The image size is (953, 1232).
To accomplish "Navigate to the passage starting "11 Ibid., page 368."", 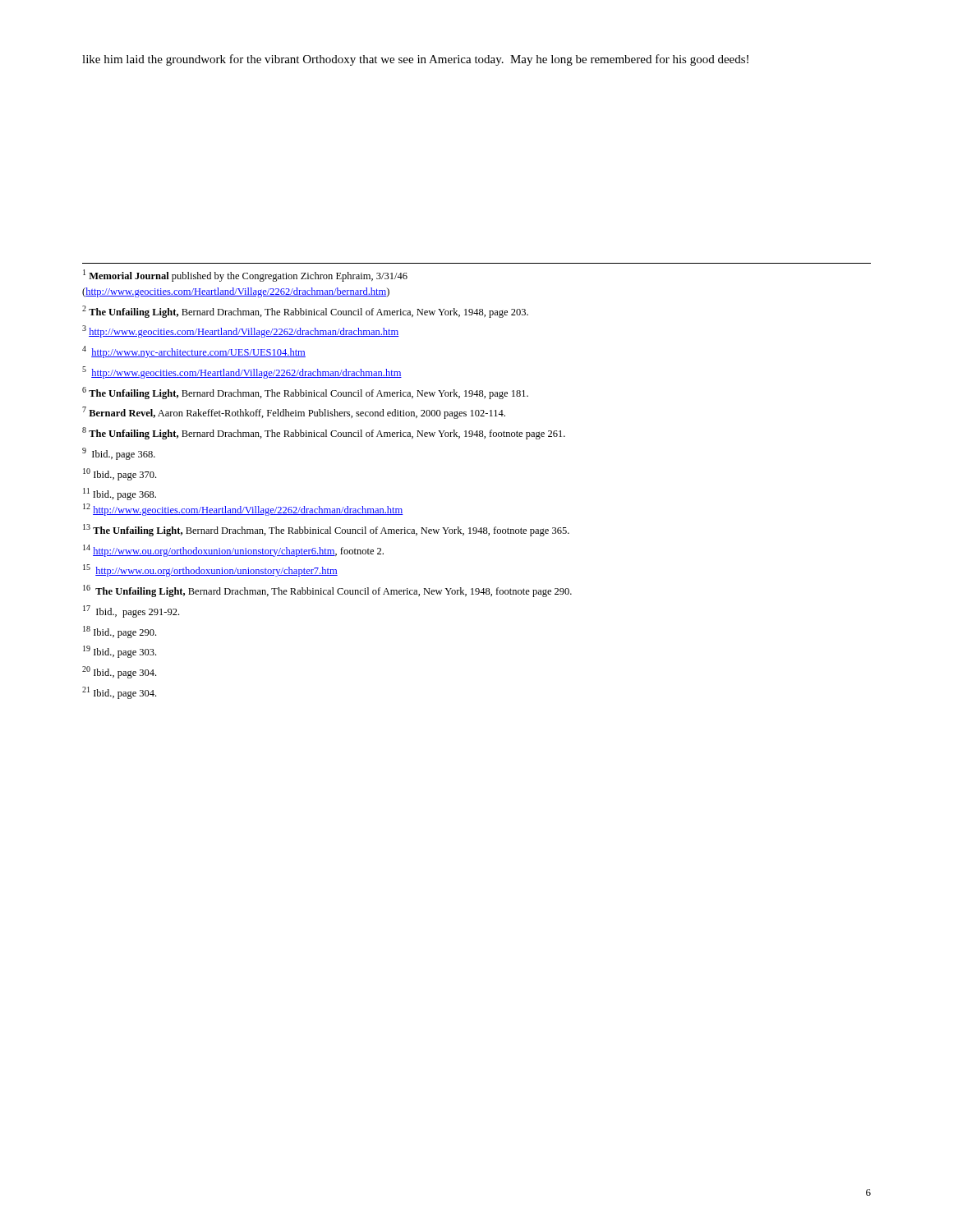I will (242, 502).
